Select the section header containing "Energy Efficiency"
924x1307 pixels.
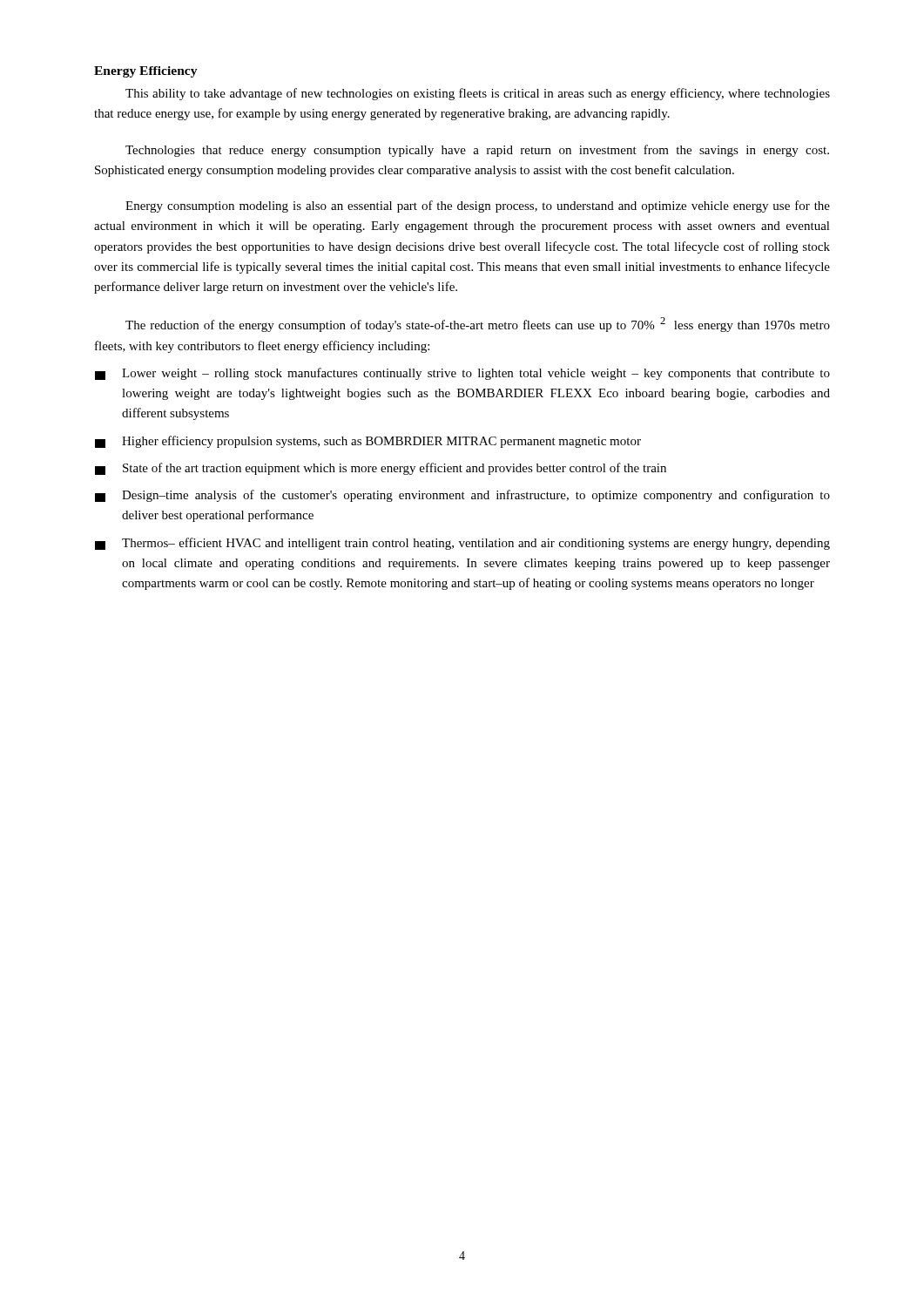click(x=146, y=70)
